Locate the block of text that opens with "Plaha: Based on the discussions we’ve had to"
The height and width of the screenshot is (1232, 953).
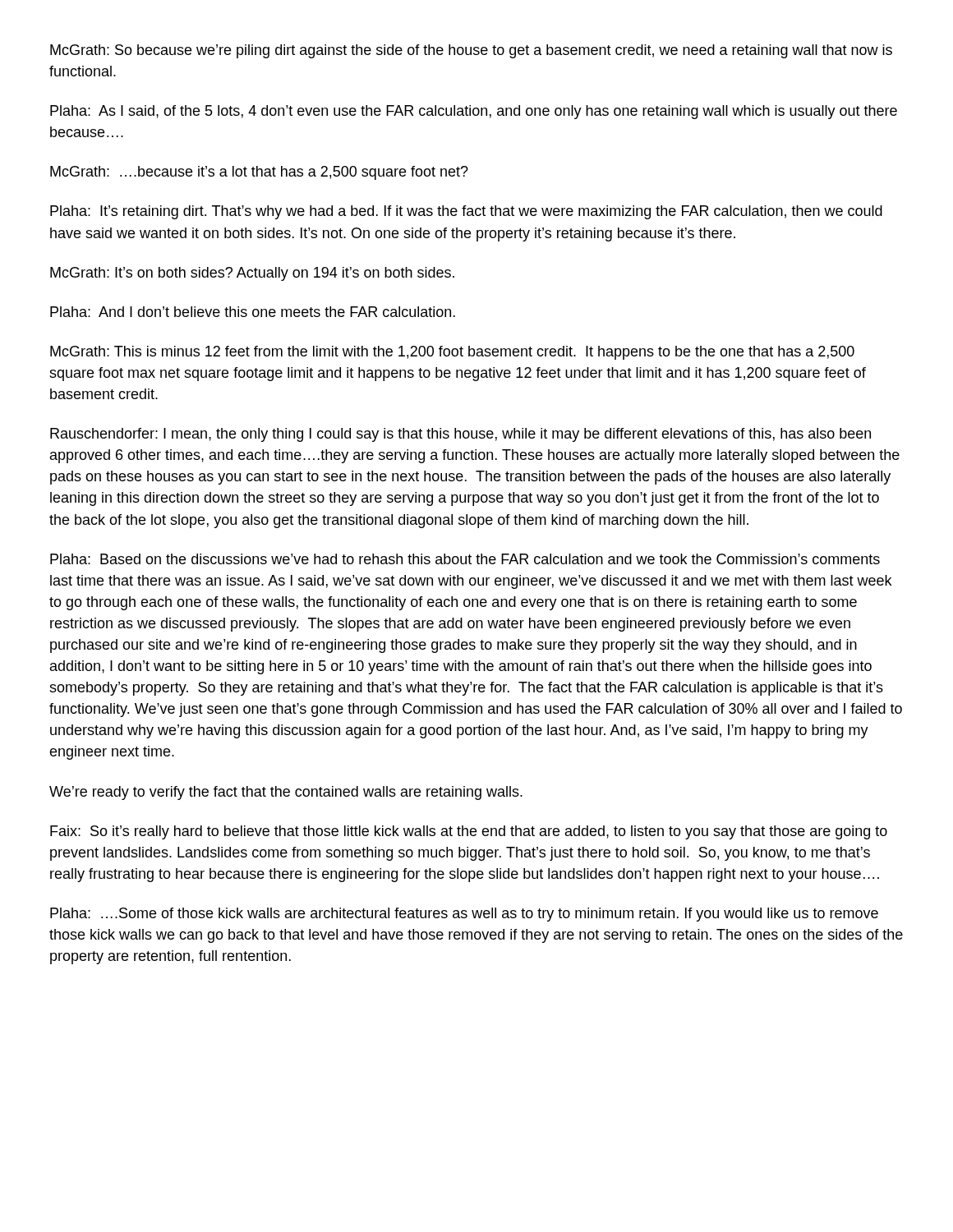point(476,655)
